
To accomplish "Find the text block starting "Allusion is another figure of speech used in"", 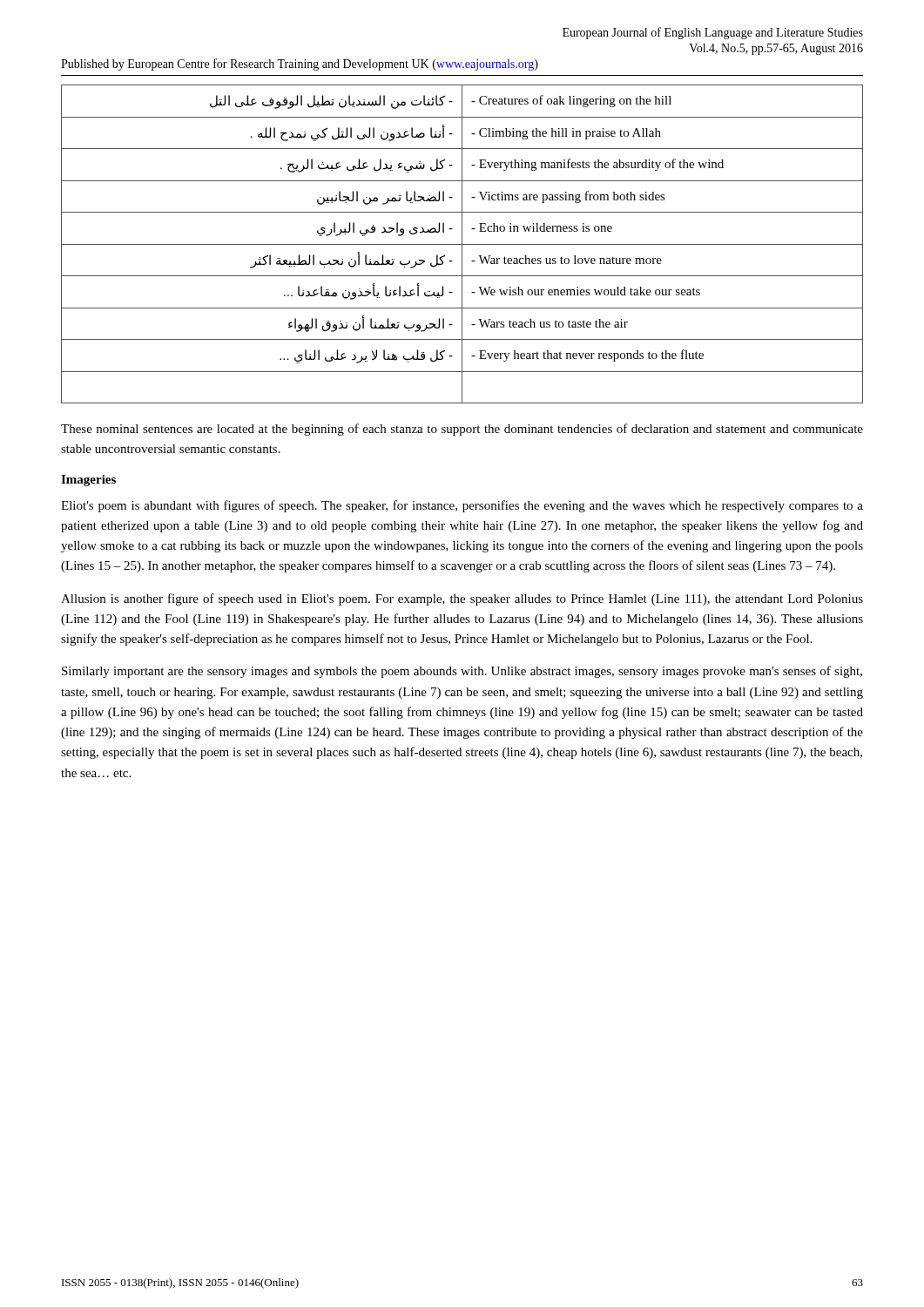I will click(462, 618).
